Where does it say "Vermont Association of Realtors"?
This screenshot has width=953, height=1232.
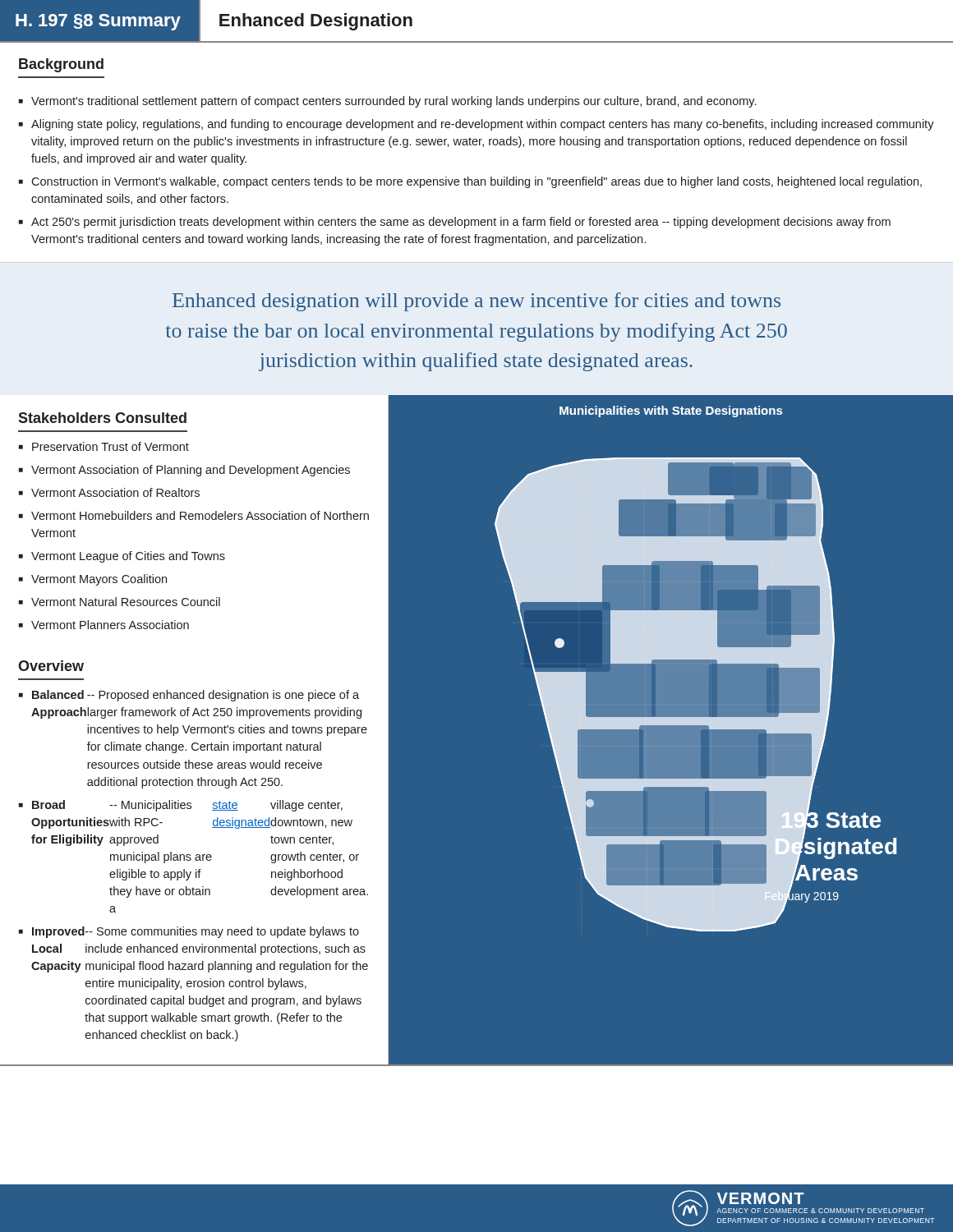point(116,493)
